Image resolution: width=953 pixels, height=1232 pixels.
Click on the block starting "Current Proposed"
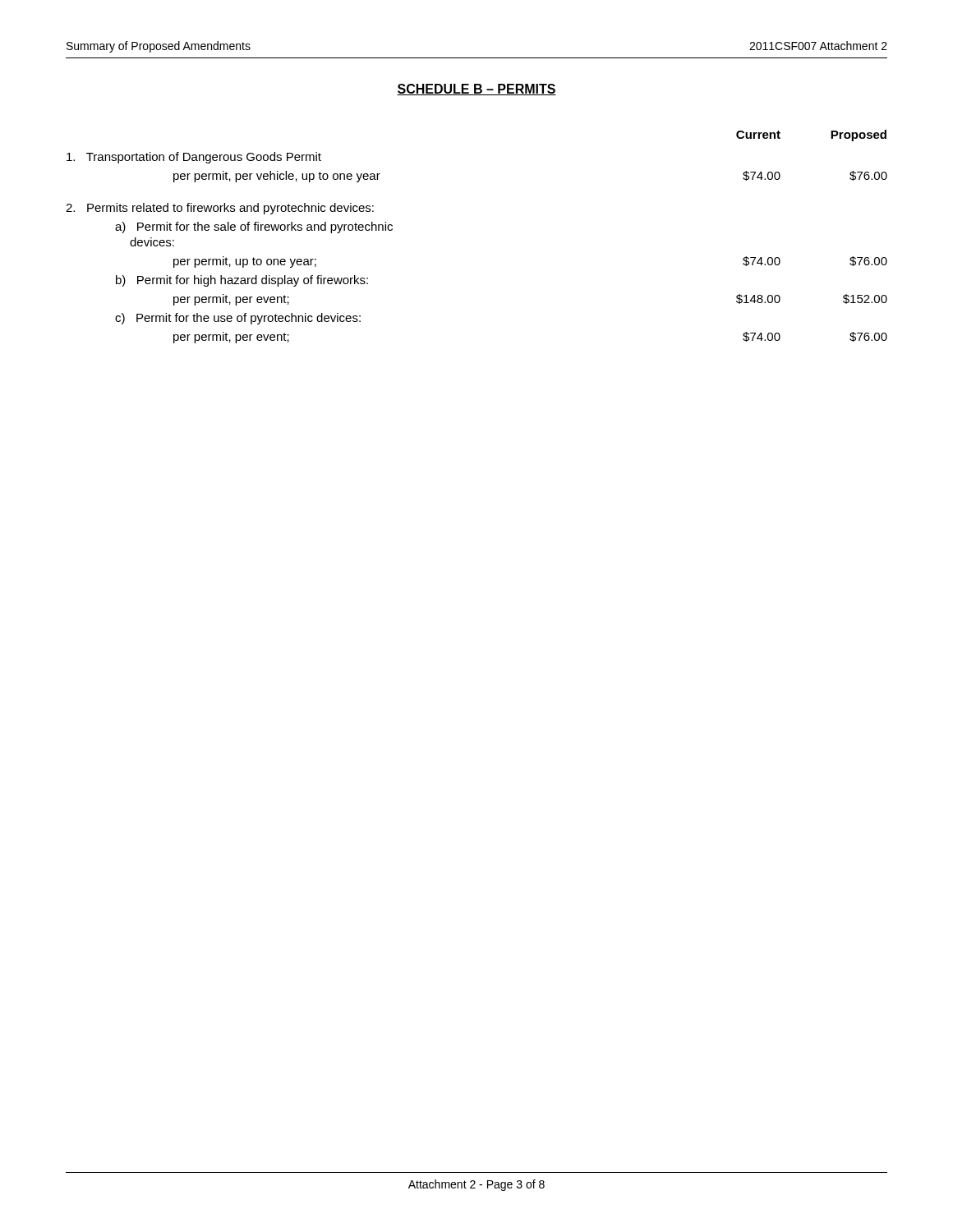(x=785, y=134)
